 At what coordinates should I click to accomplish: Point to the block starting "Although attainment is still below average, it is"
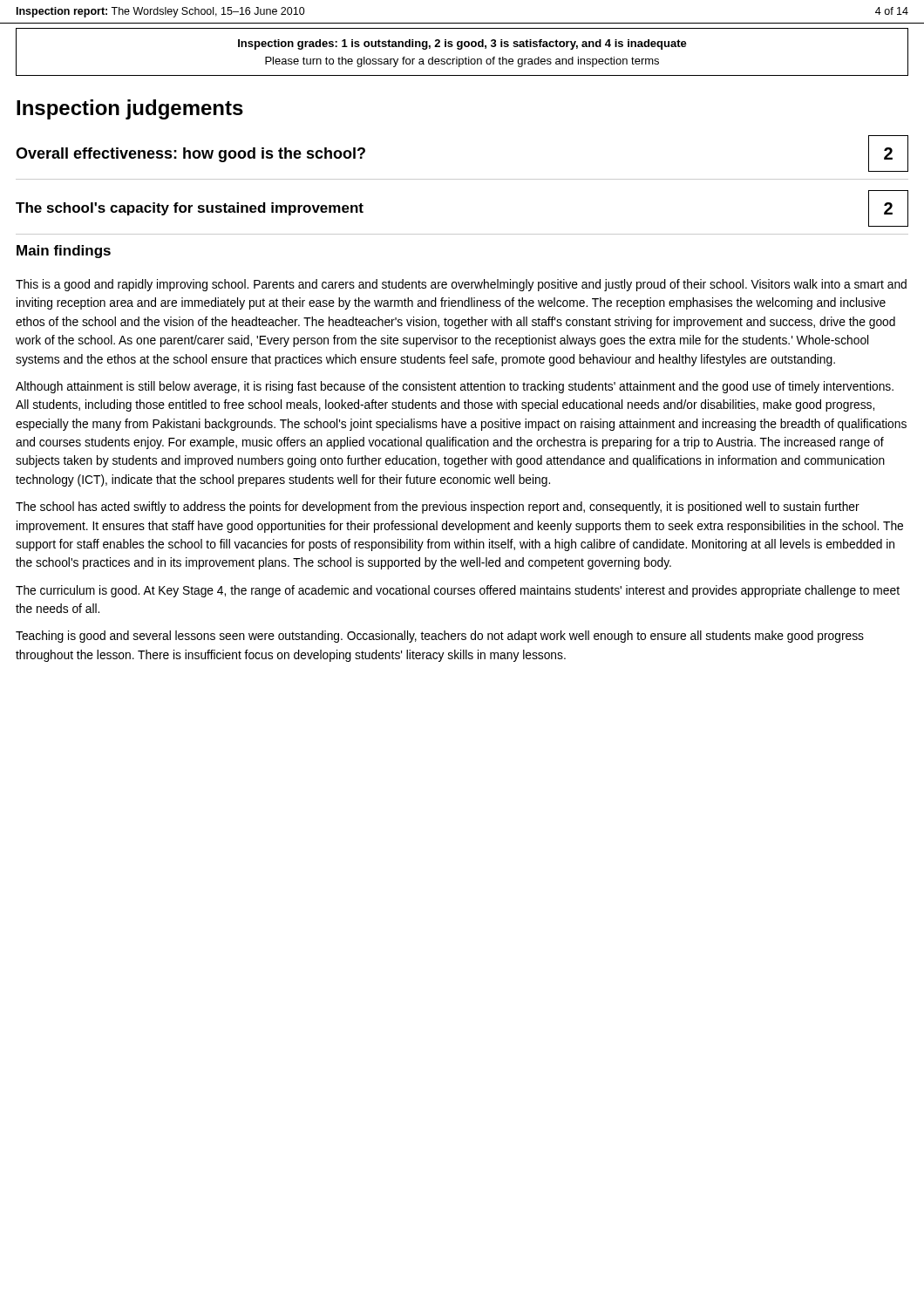pyautogui.click(x=462, y=433)
